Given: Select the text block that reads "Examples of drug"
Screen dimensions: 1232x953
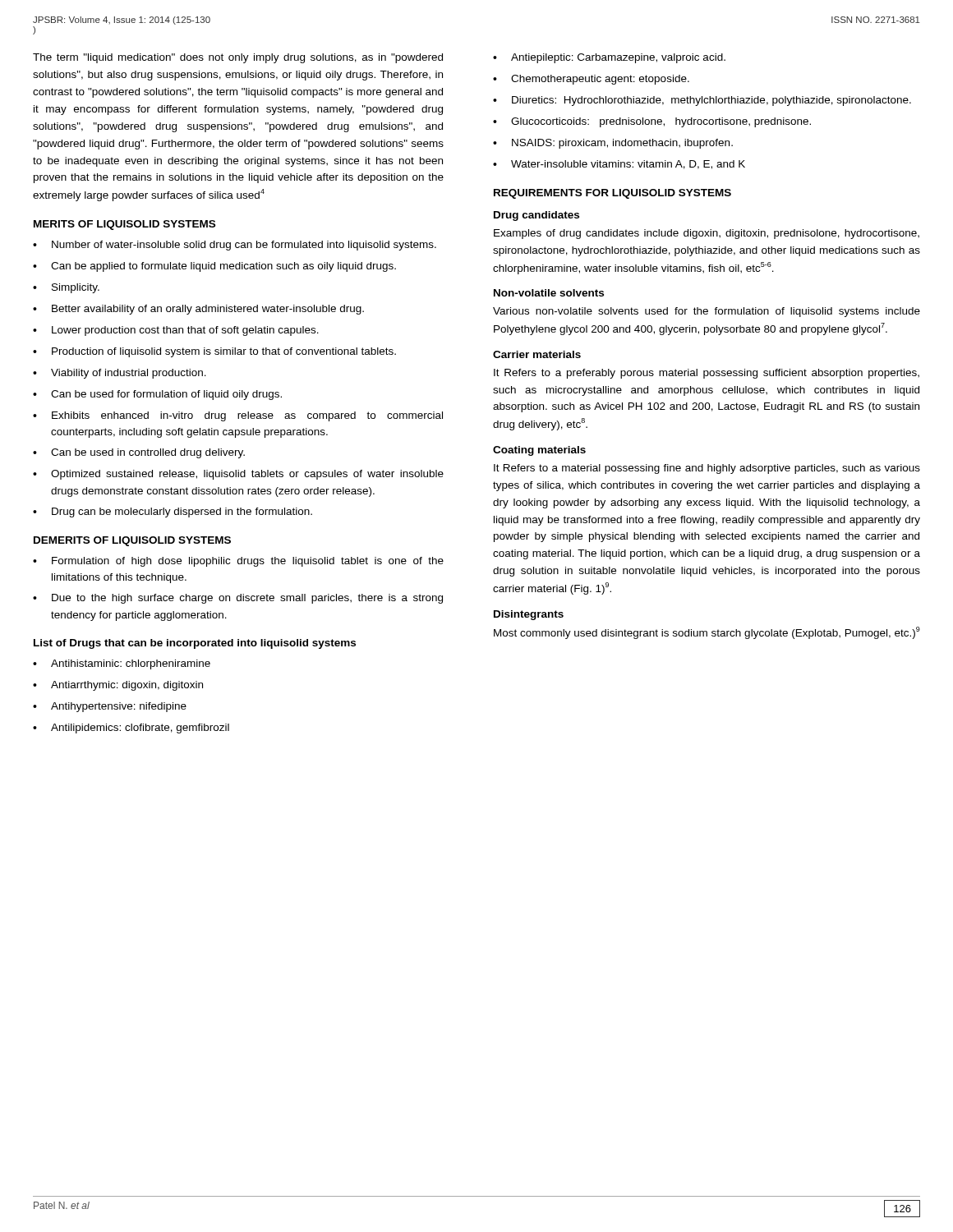Looking at the screenshot, I should click(707, 250).
